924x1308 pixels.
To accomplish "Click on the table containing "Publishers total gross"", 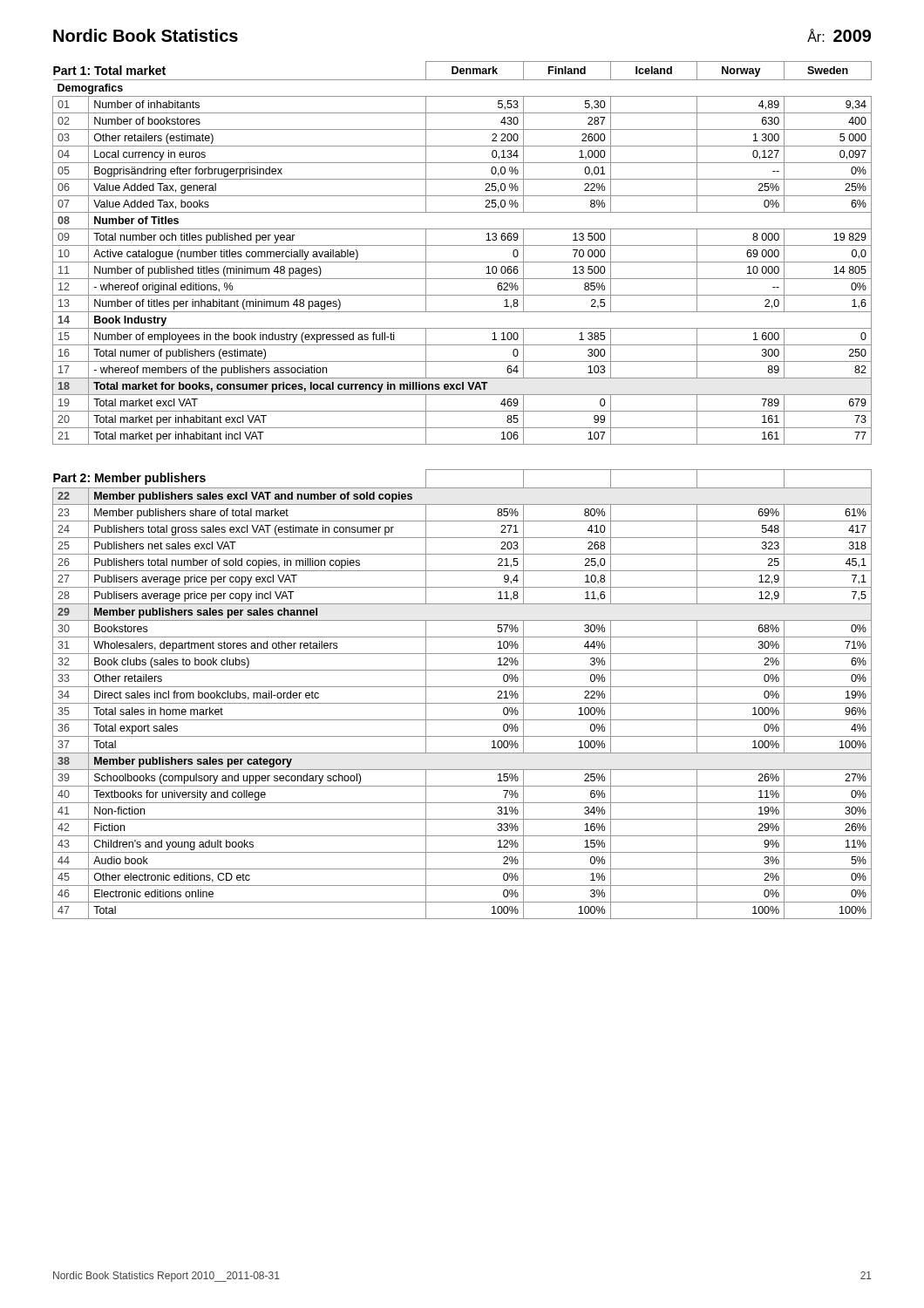I will [x=462, y=694].
